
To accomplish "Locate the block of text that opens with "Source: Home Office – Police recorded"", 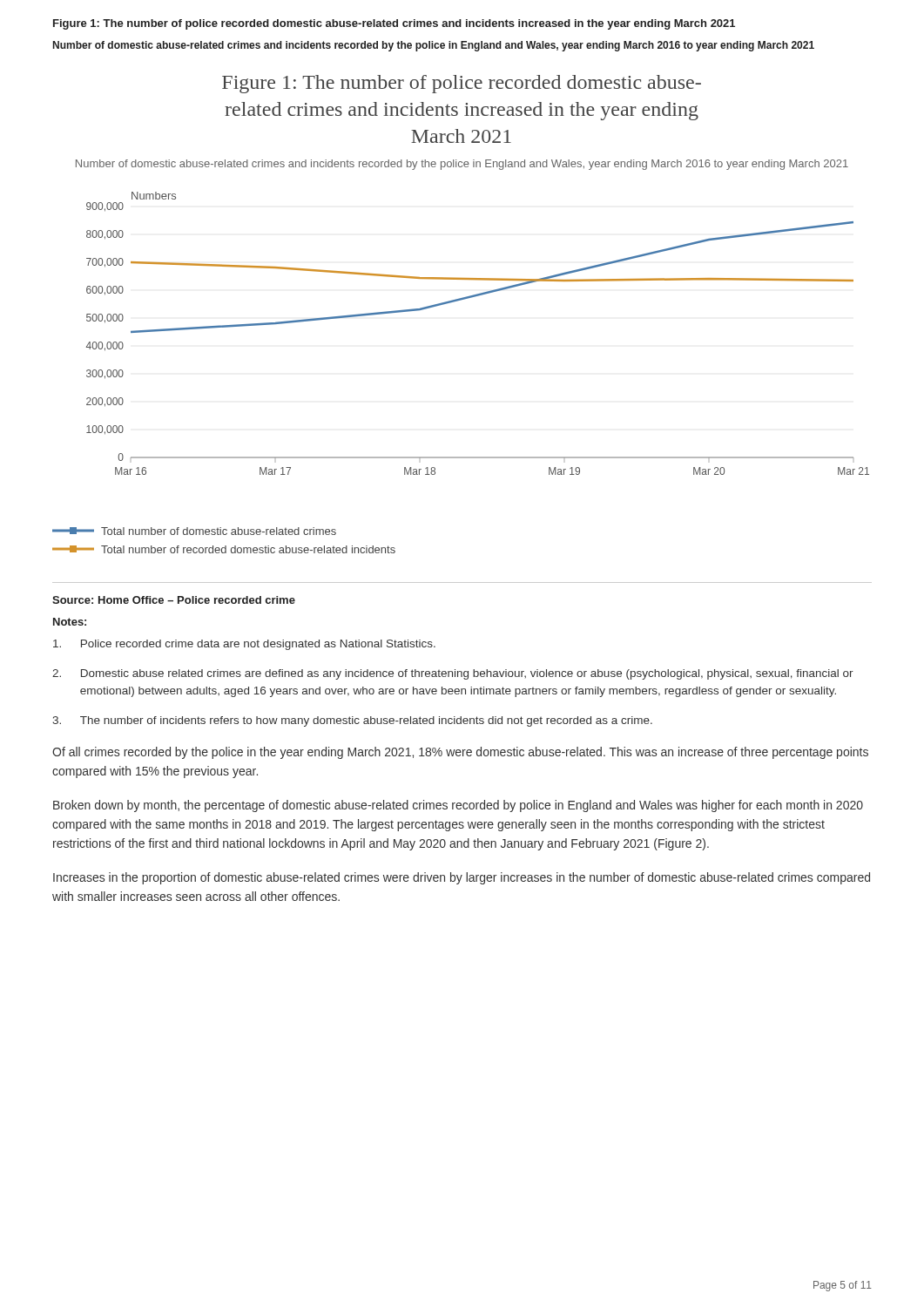I will [174, 600].
